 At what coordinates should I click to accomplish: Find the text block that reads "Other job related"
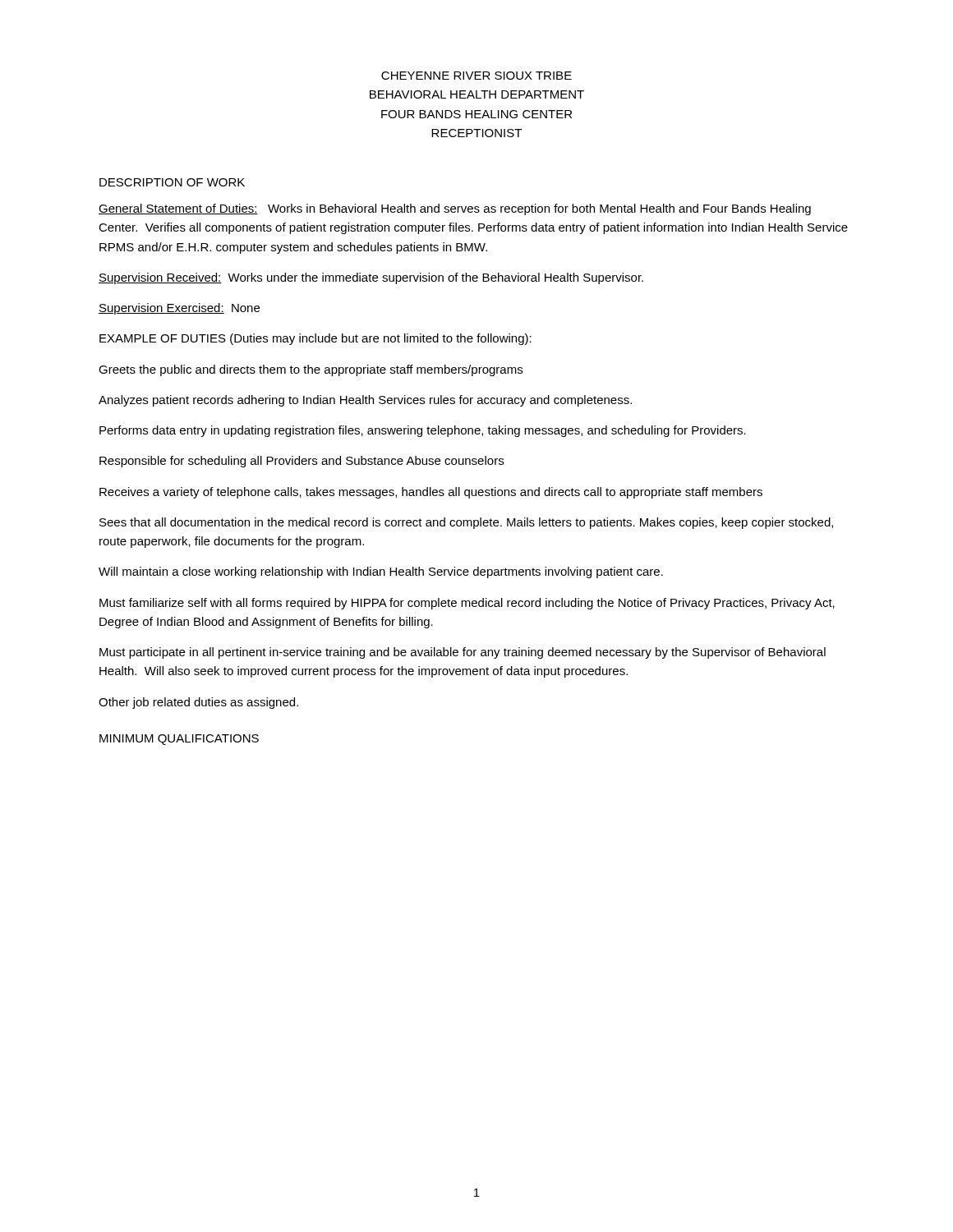[199, 701]
